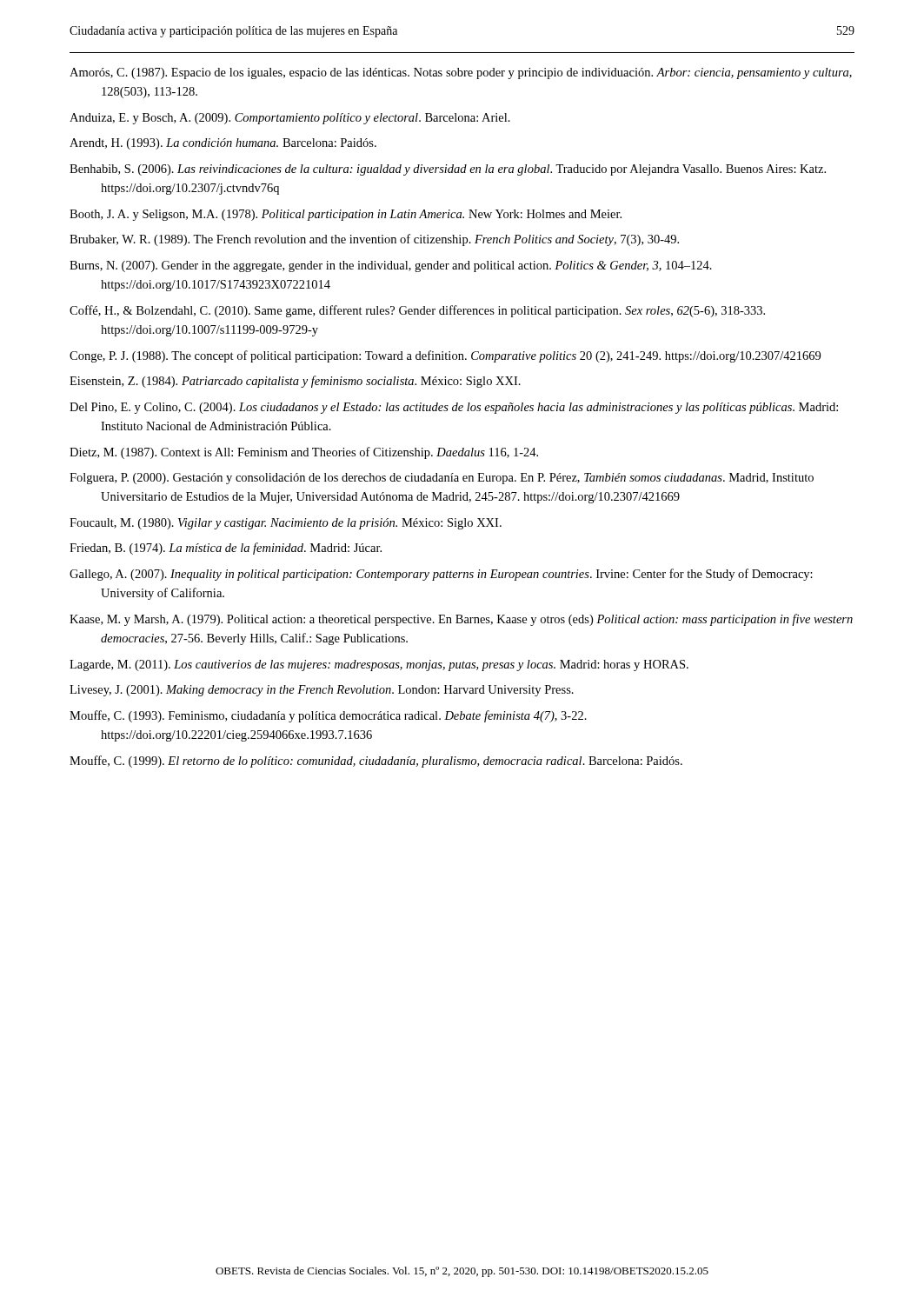This screenshot has height=1304, width=924.
Task: Click on the text block starting "Amorós, C. (1987). Espacio"
Action: [461, 82]
